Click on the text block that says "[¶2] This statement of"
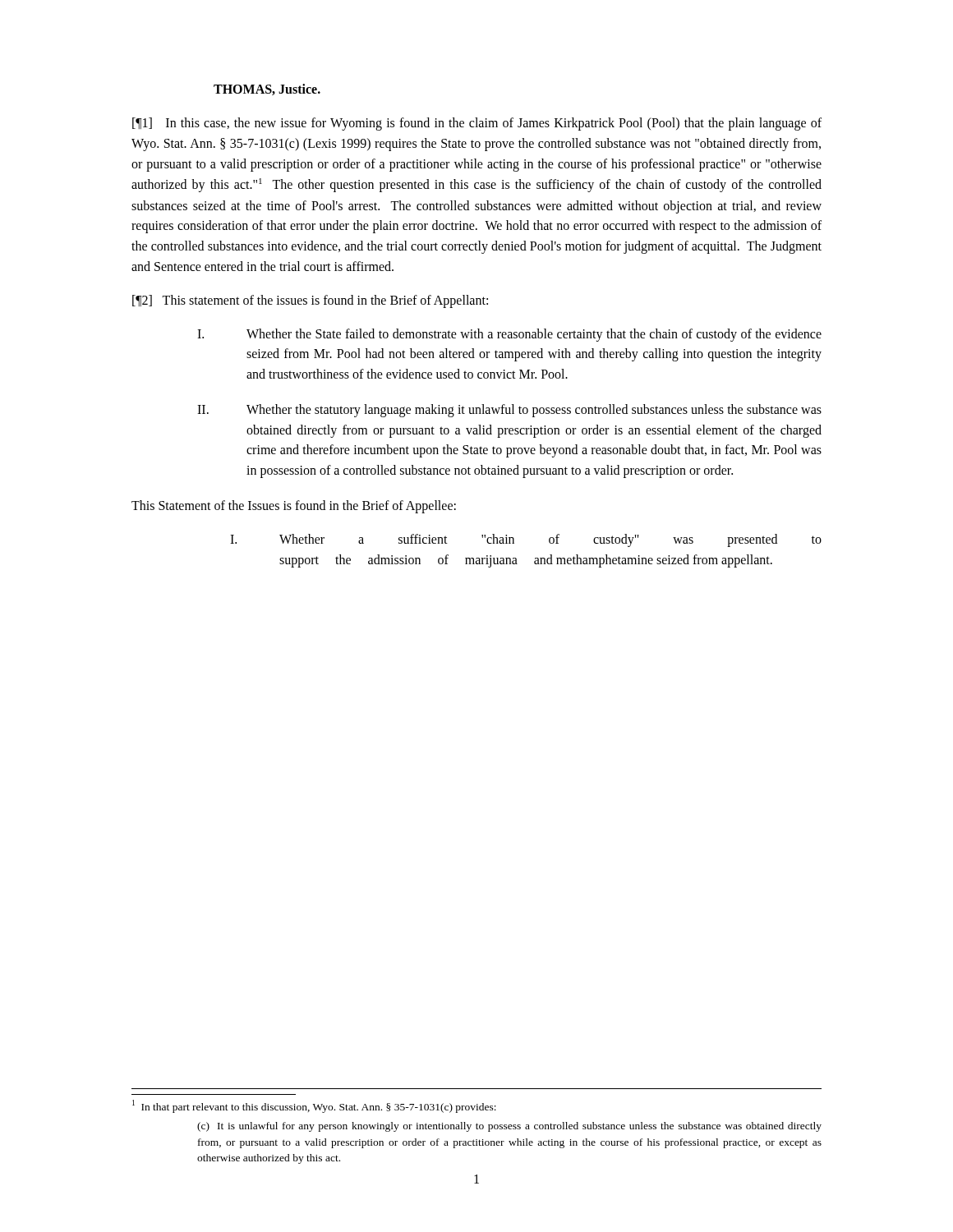 pyautogui.click(x=310, y=300)
